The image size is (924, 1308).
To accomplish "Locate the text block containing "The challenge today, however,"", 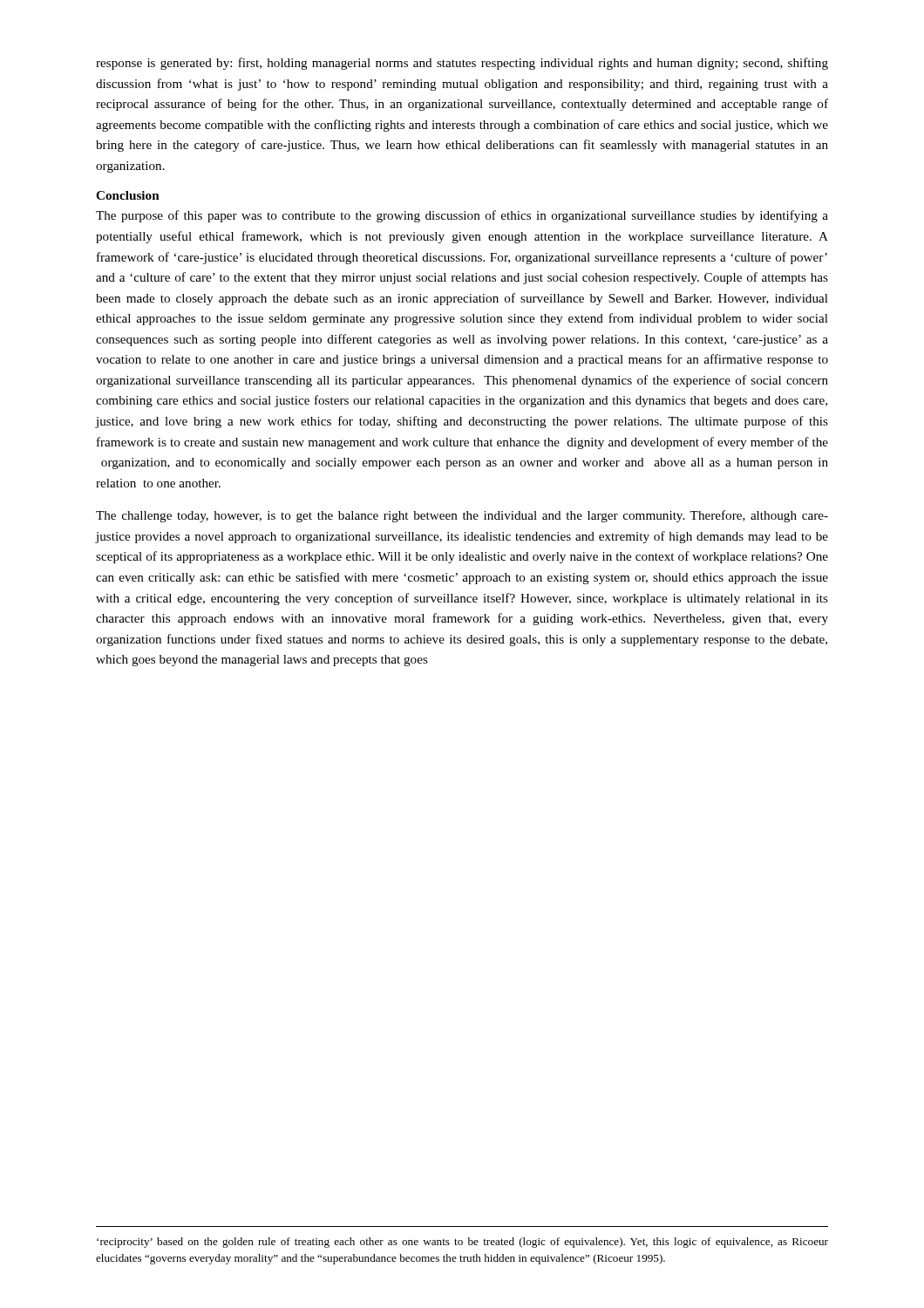I will (x=462, y=587).
